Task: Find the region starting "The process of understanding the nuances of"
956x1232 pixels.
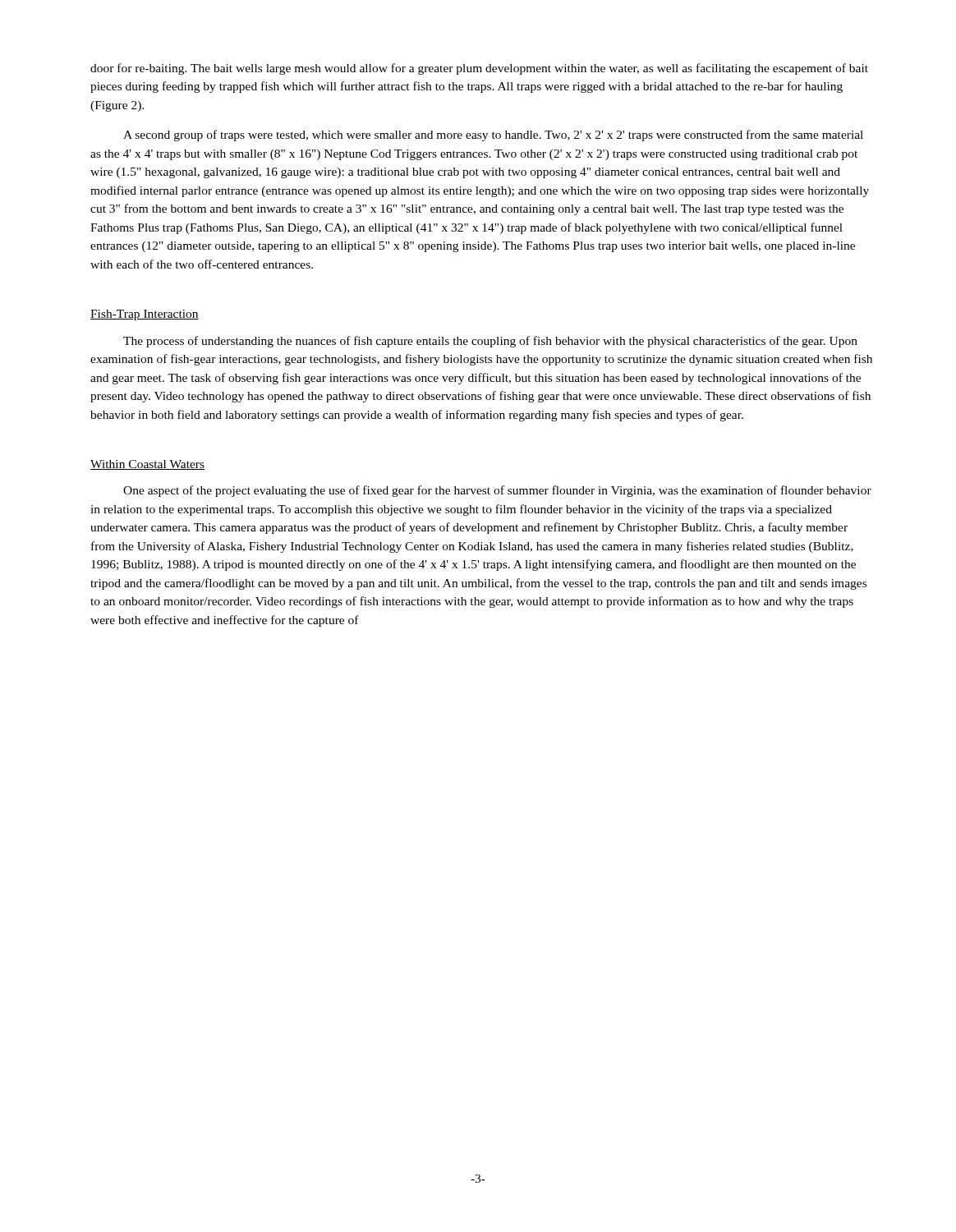Action: pyautogui.click(x=482, y=378)
